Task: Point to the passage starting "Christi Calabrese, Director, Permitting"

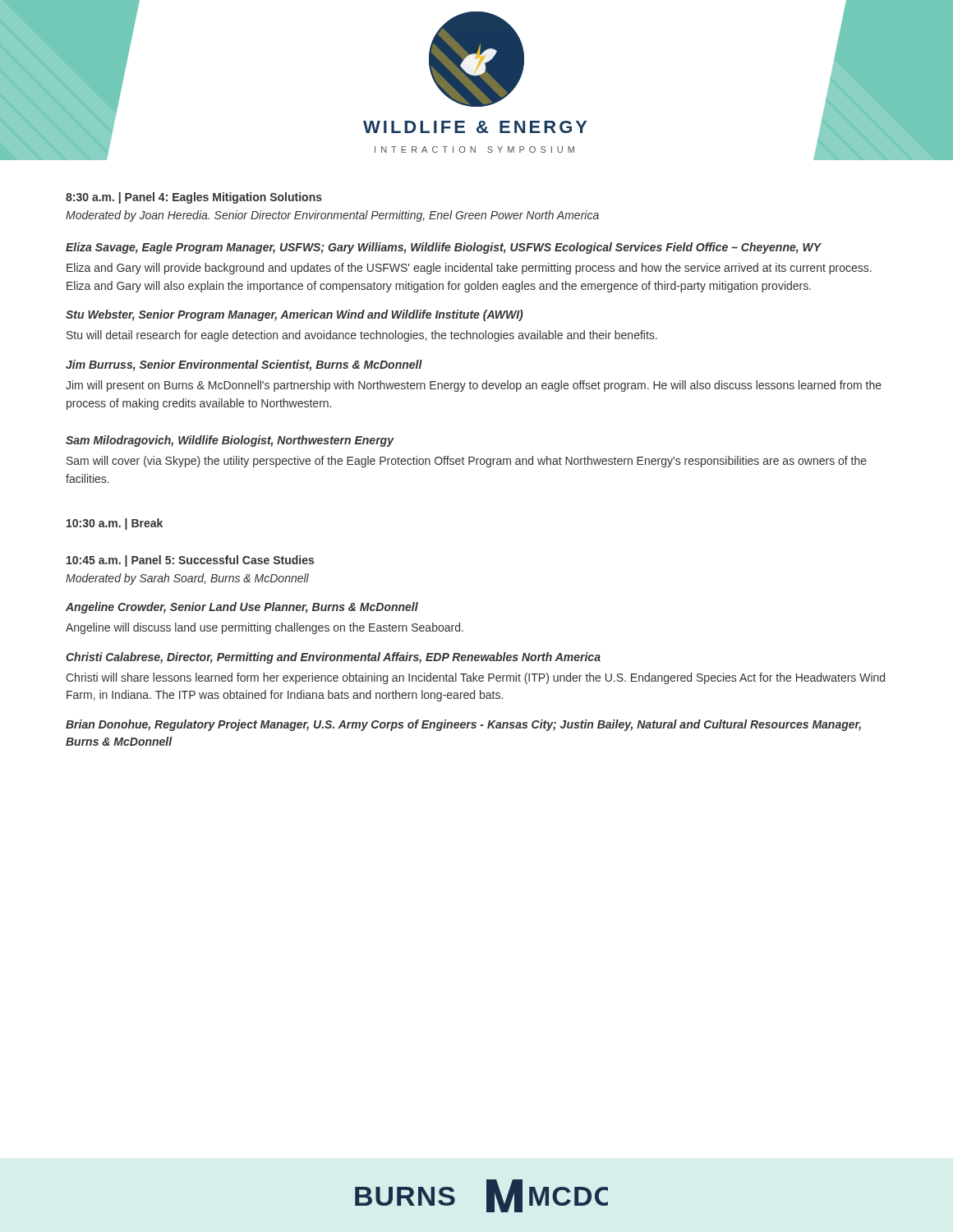Action: 333,657
